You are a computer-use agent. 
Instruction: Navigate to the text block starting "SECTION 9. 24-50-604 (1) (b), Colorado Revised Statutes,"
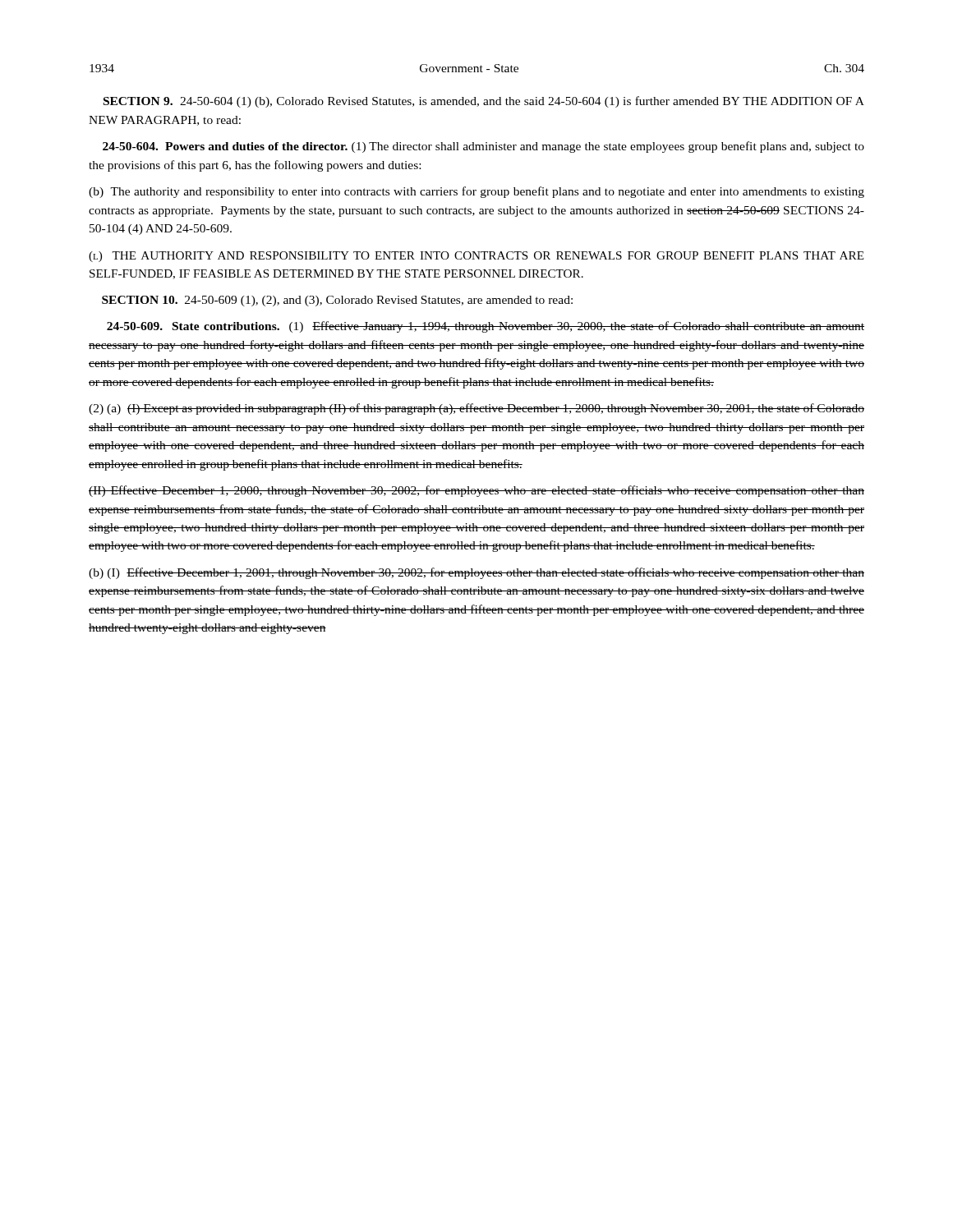point(476,110)
